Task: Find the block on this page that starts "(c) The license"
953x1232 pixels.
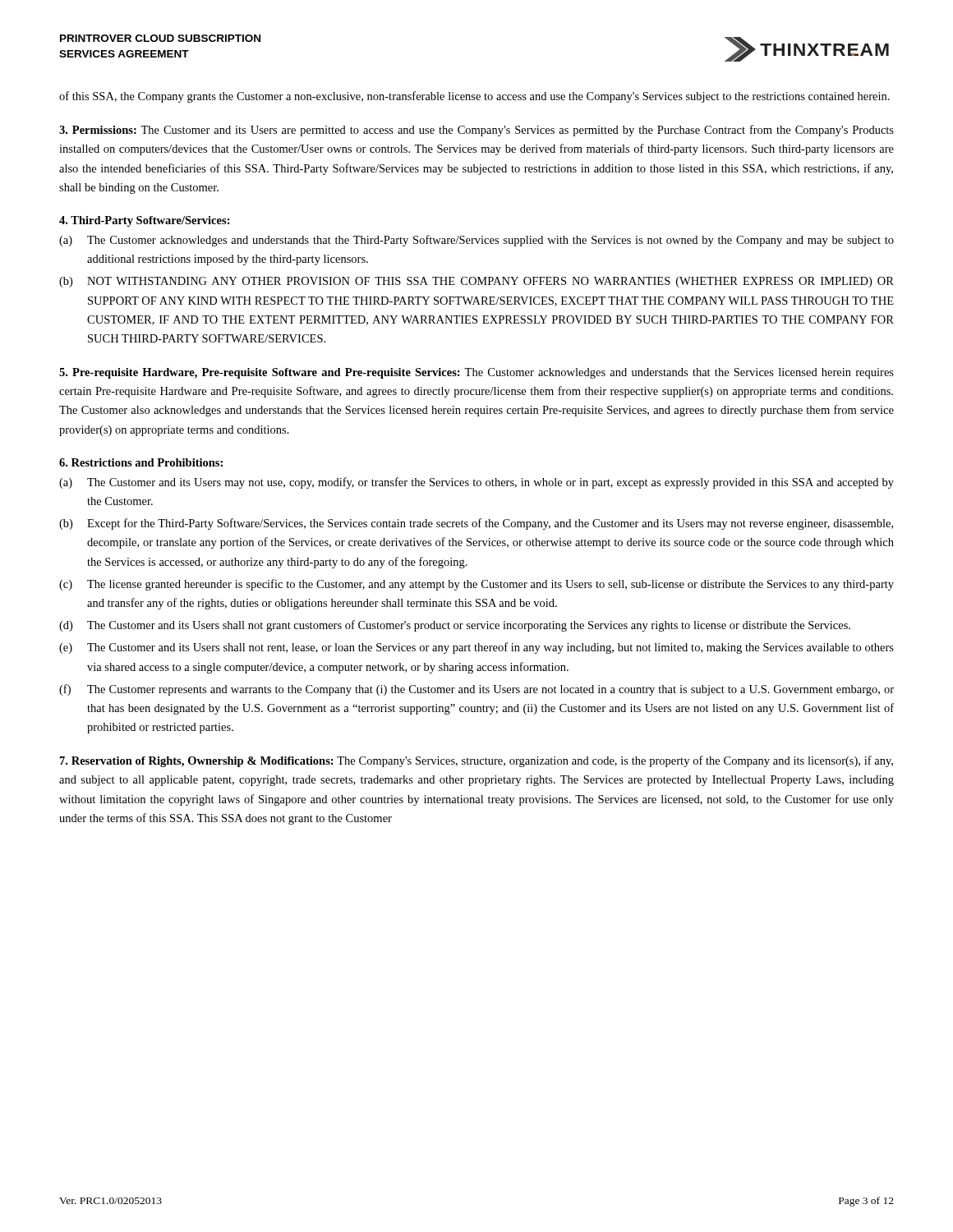Action: click(x=476, y=594)
